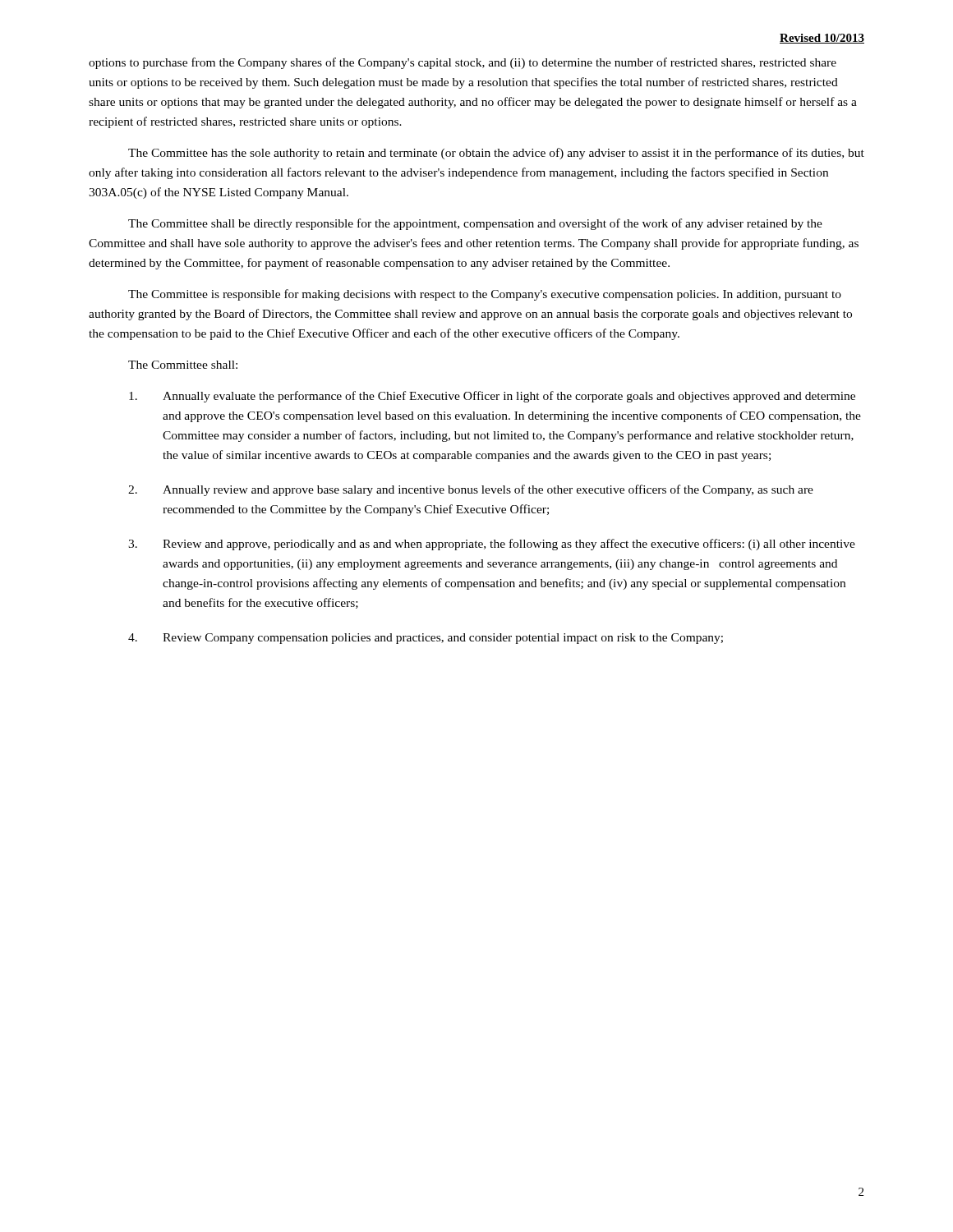Locate the text block starting "The Committee has the sole authority to"
The height and width of the screenshot is (1232, 953).
(x=476, y=172)
